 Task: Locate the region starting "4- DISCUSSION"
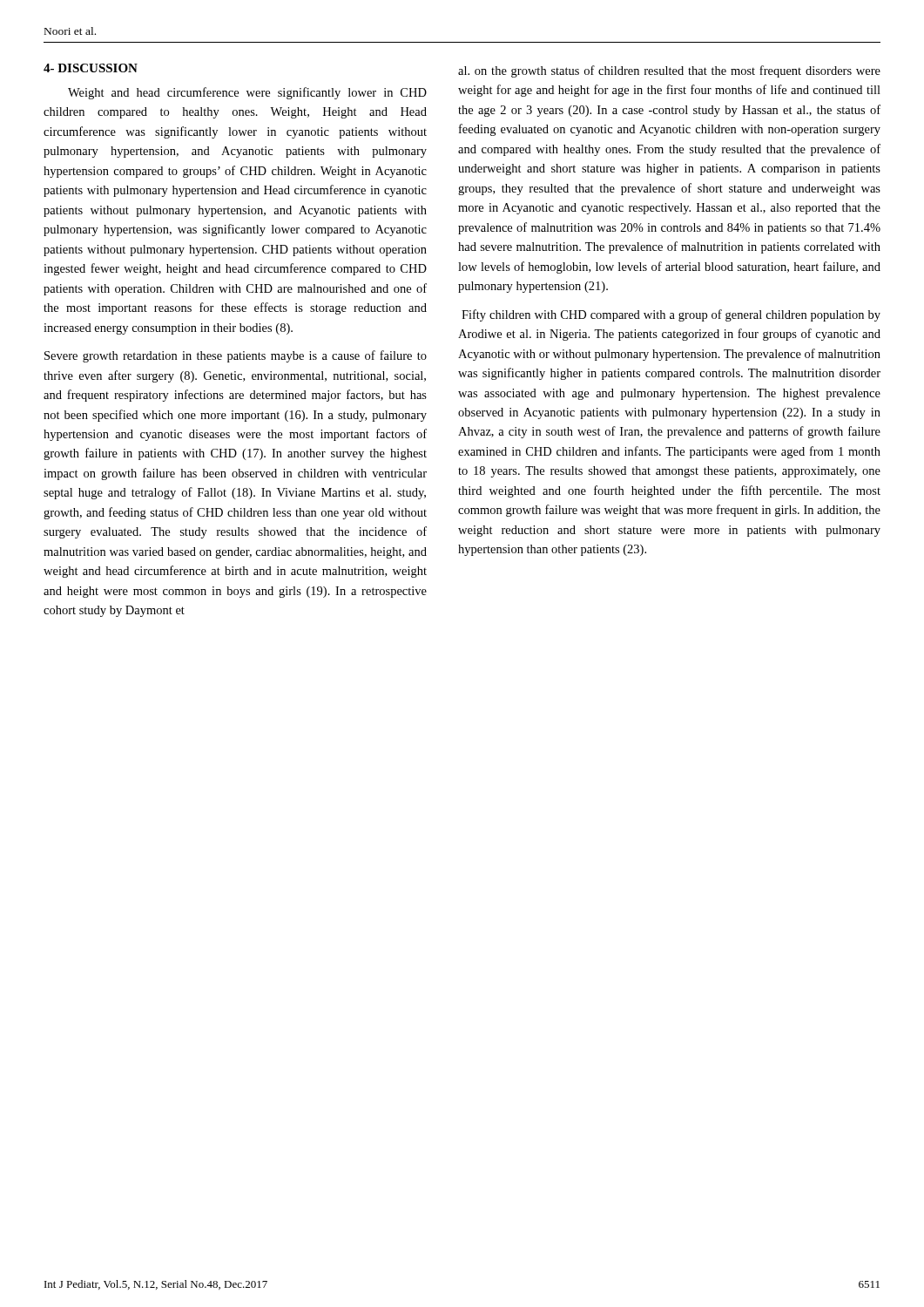91,68
